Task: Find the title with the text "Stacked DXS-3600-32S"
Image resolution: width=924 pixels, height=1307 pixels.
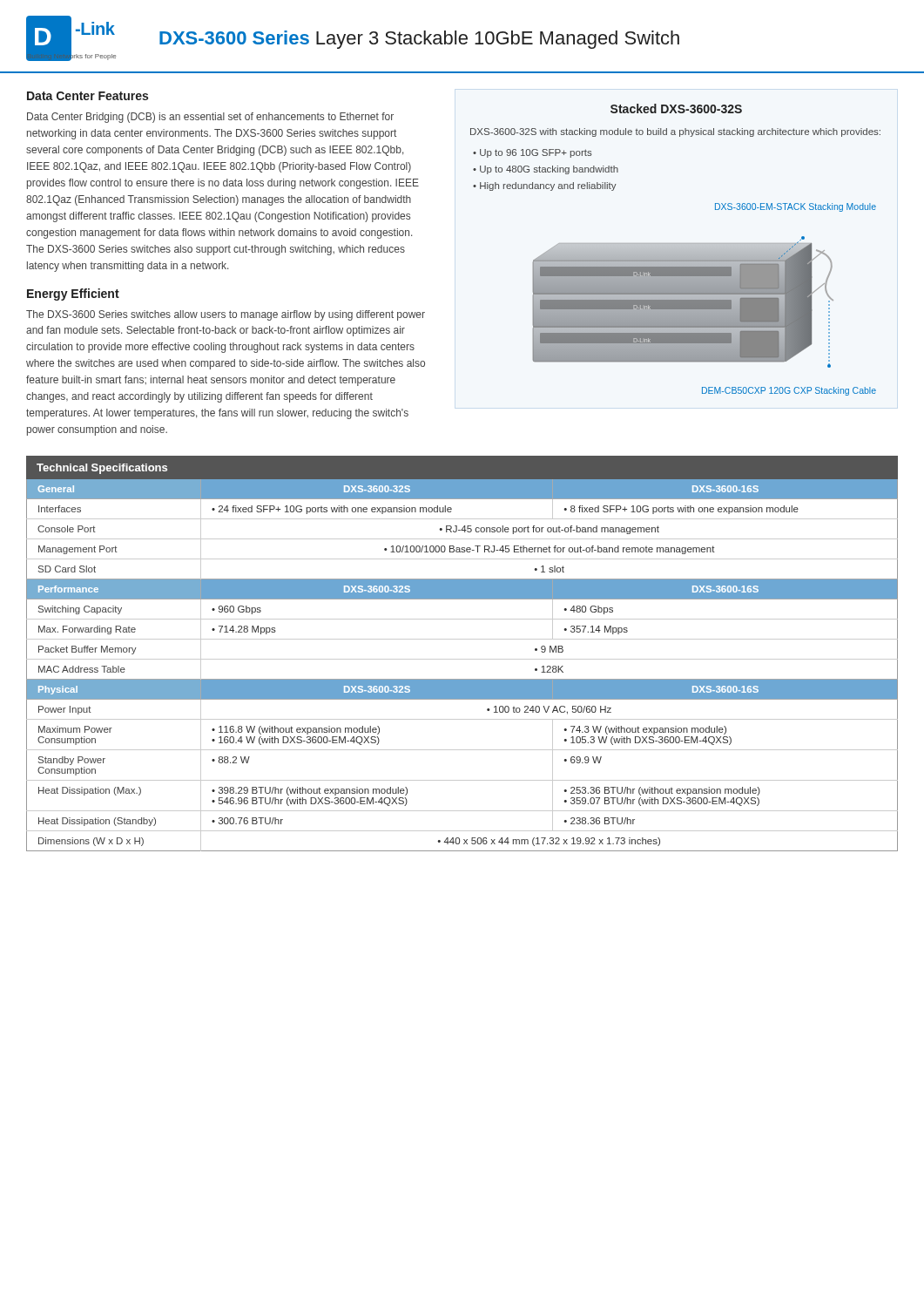Action: tap(676, 109)
